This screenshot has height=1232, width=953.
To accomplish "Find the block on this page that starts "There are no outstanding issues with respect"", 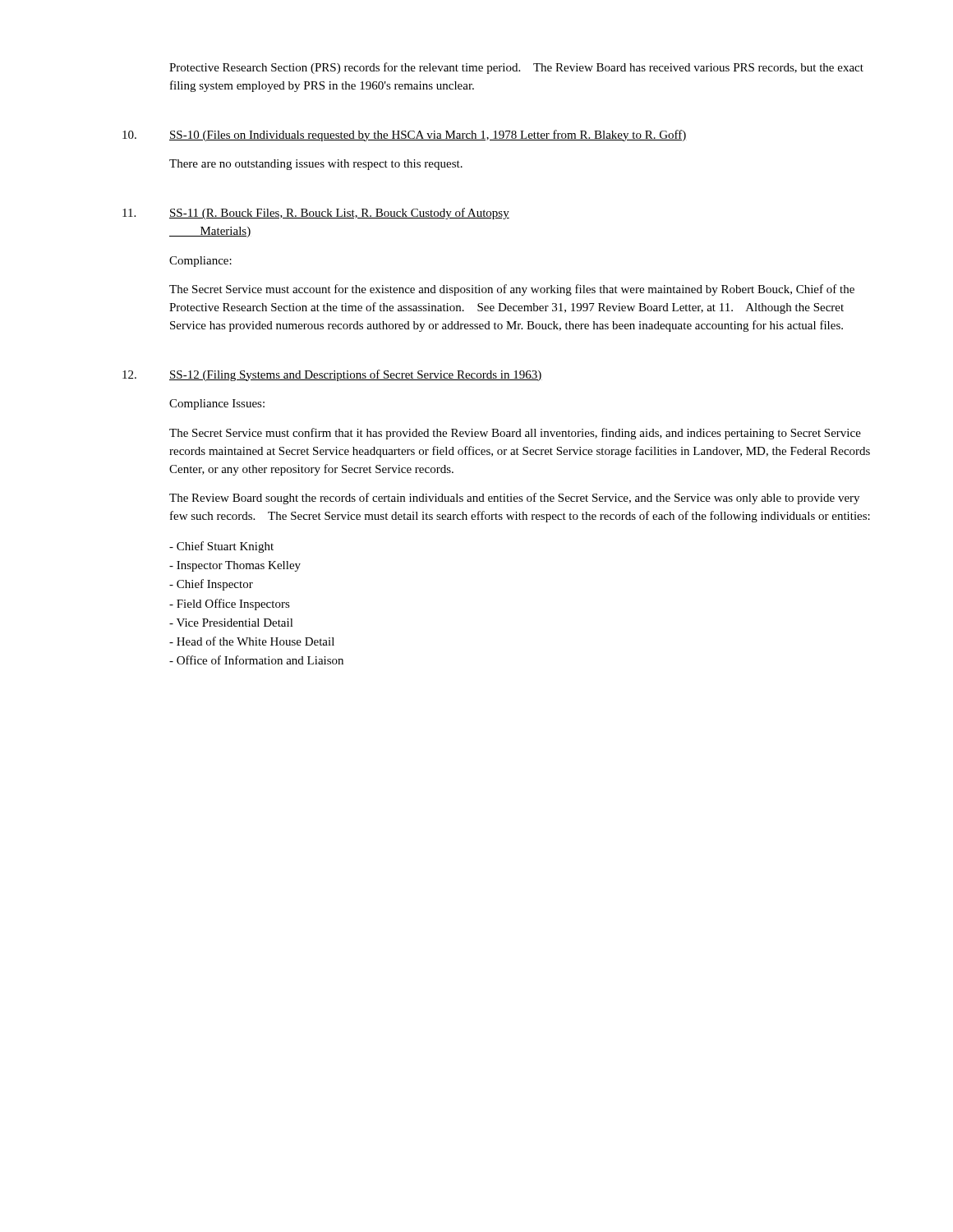I will (x=316, y=164).
